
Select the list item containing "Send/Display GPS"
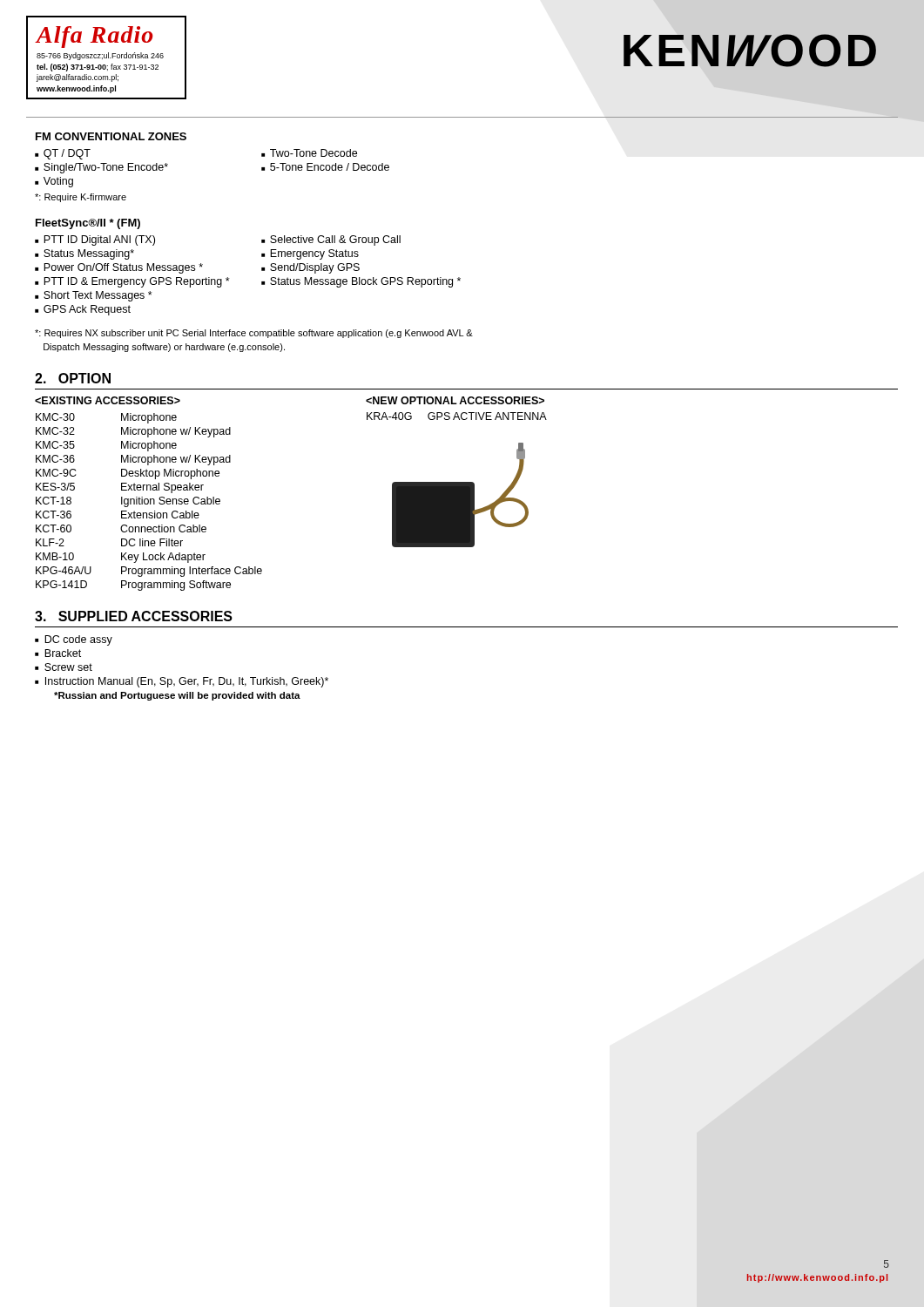(x=315, y=268)
